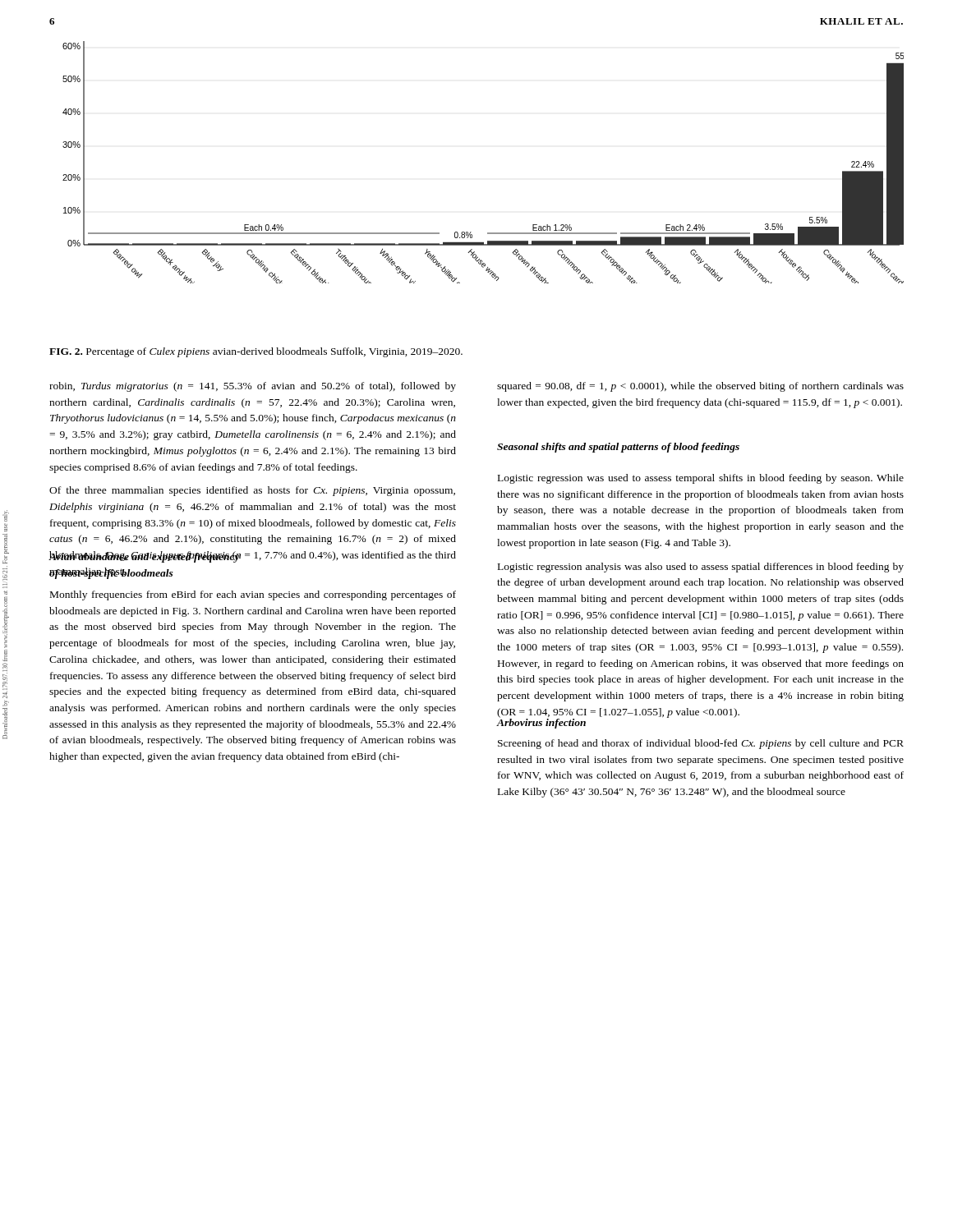Where is the section header that starts "Avian abundance and"?
953x1232 pixels.
pyautogui.click(x=253, y=565)
